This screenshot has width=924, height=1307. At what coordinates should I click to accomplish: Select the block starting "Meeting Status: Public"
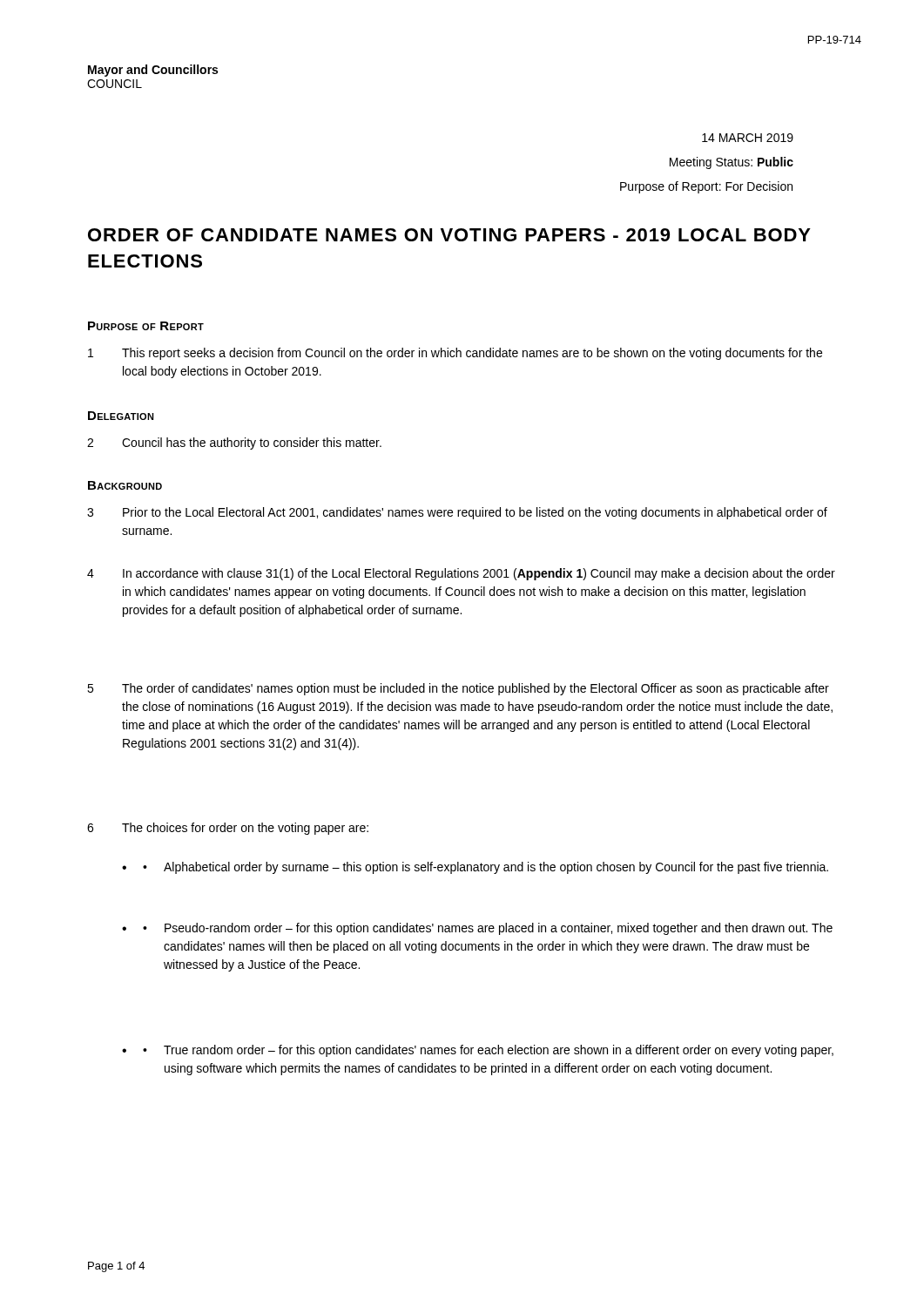click(731, 162)
